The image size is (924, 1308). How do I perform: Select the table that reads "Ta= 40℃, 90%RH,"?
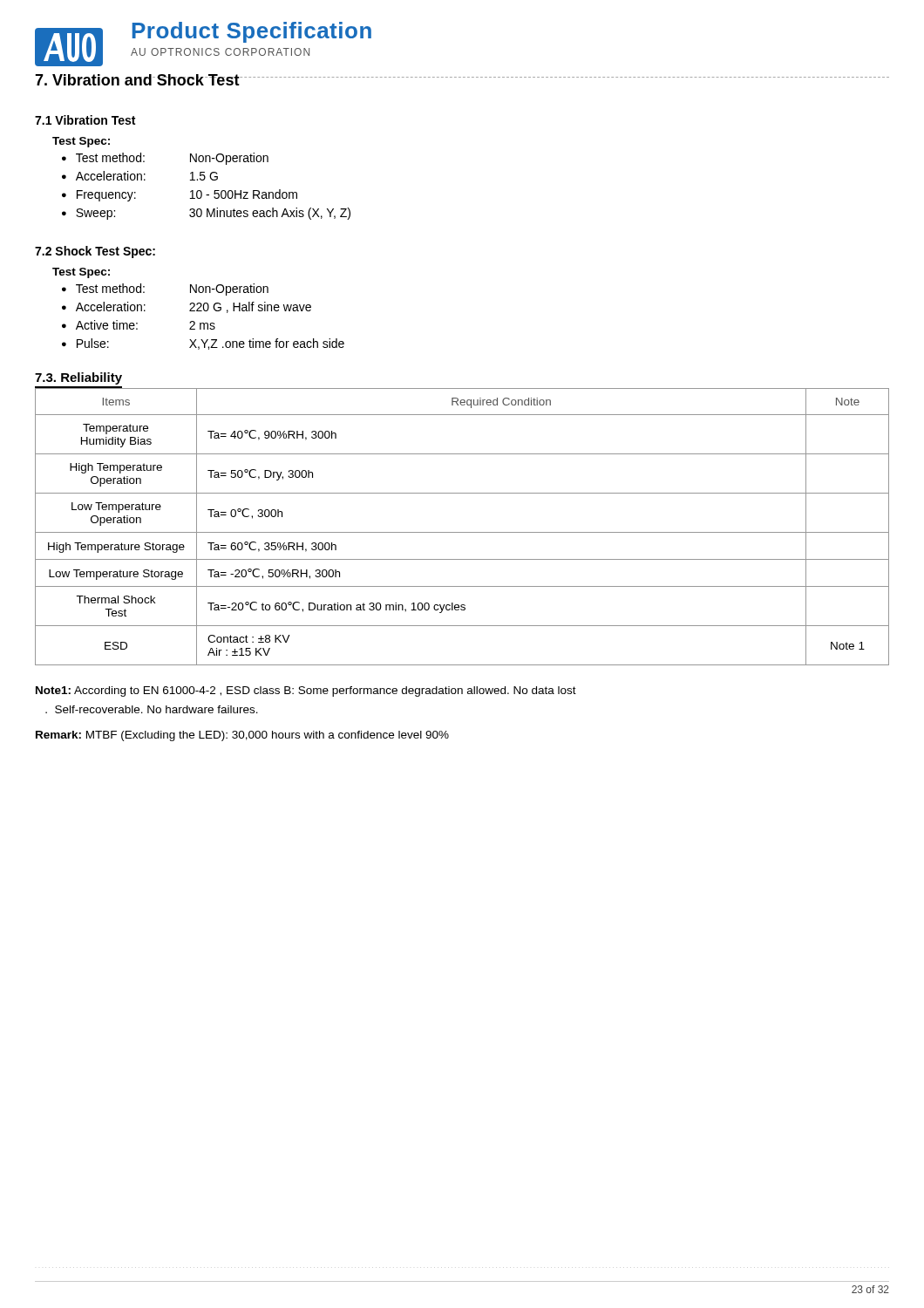(x=462, y=527)
